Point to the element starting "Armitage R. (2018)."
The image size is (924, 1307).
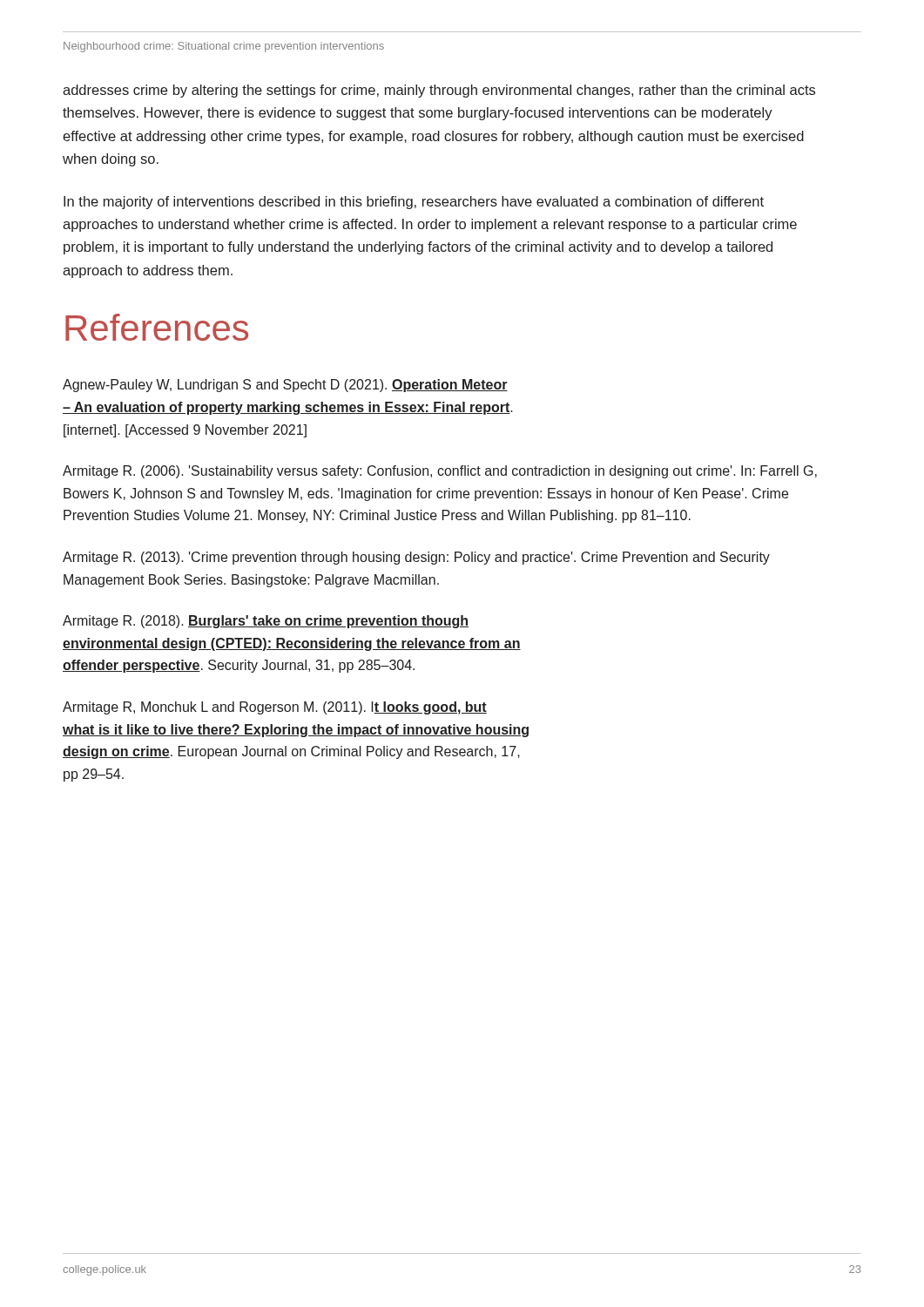(x=292, y=643)
